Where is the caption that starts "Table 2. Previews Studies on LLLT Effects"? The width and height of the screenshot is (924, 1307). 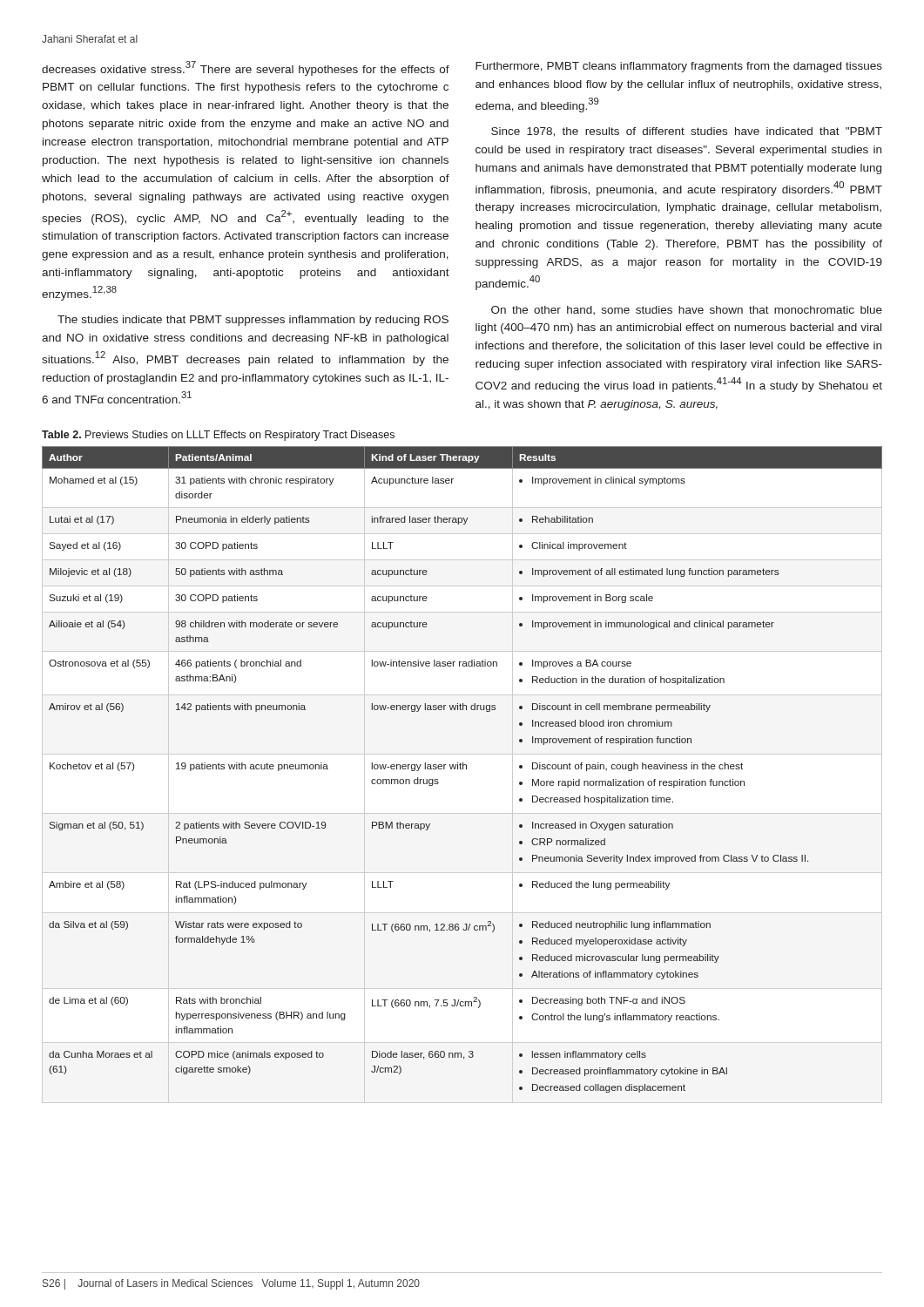(218, 434)
